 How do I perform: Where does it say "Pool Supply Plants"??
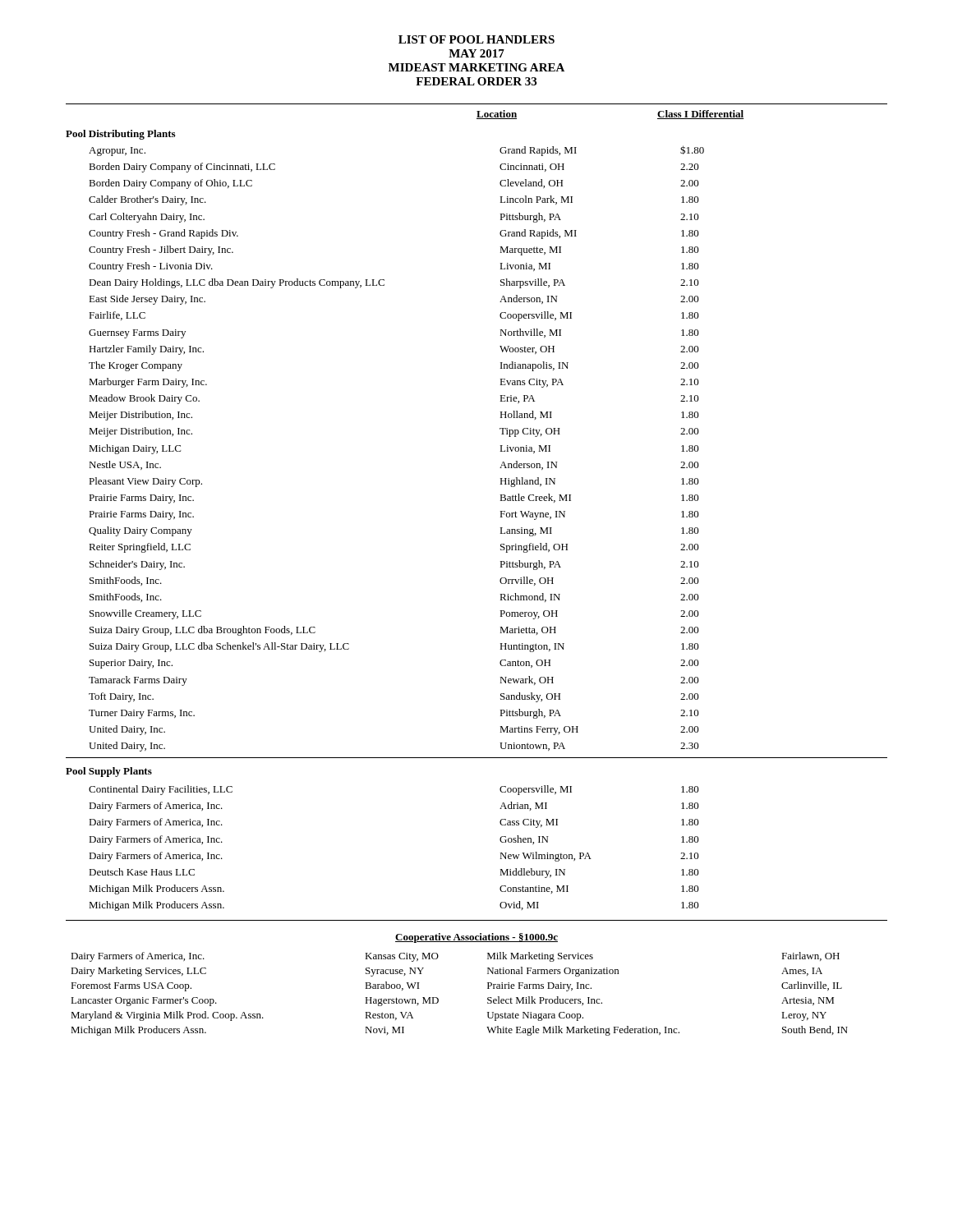(109, 771)
